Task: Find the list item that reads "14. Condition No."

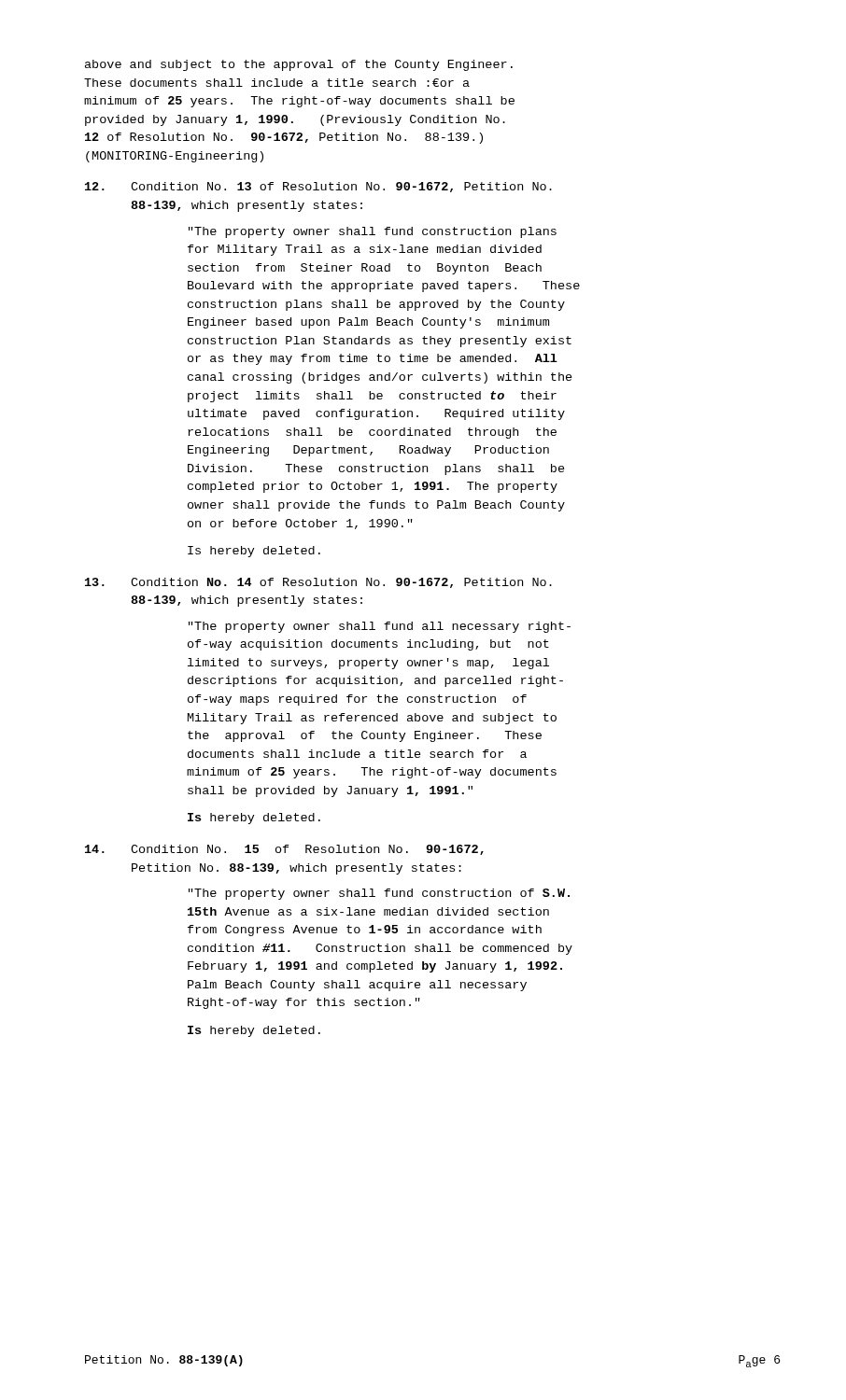Action: point(432,859)
